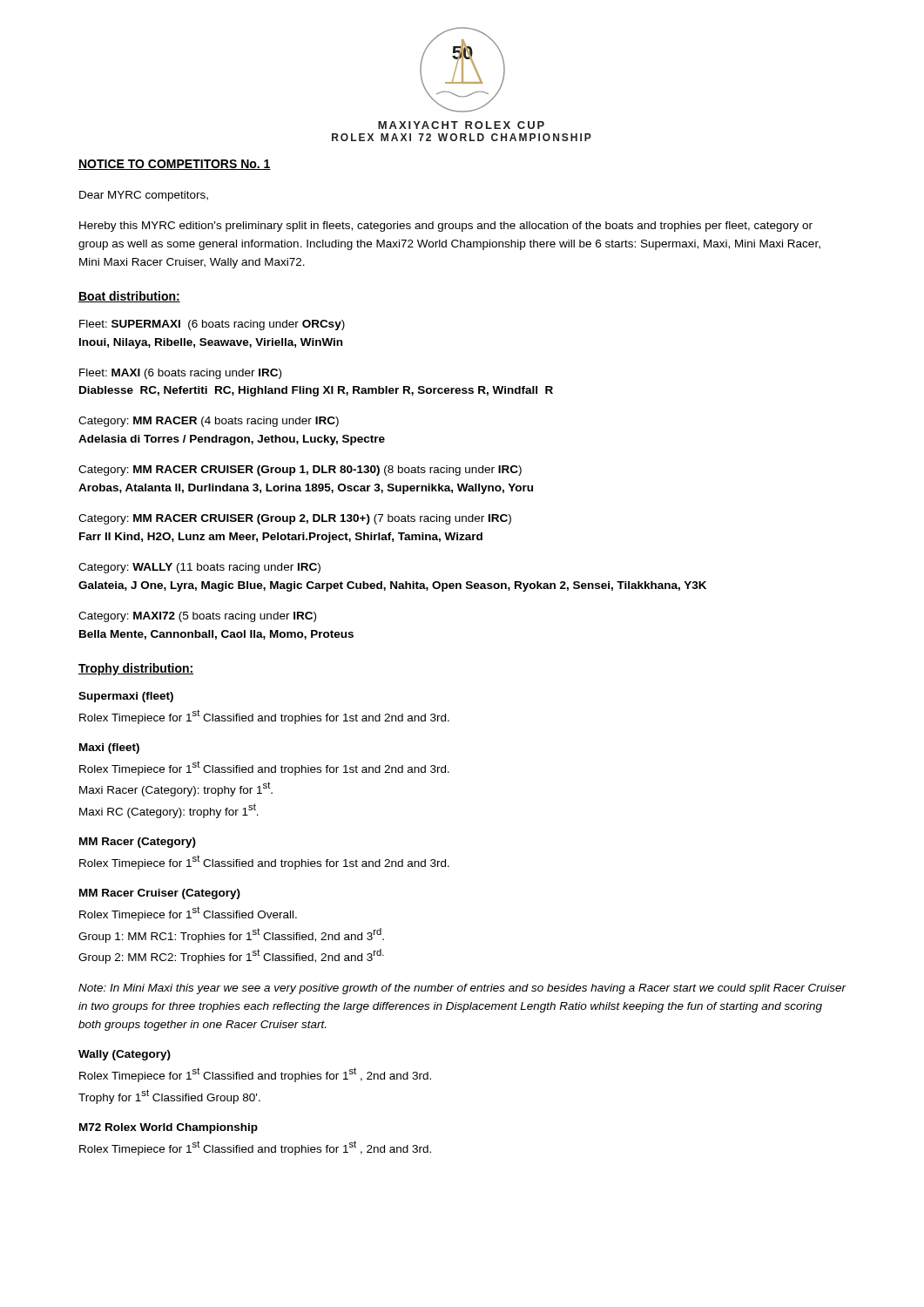Locate the element starting "Boat distribution:"
Image resolution: width=924 pixels, height=1307 pixels.
click(129, 296)
